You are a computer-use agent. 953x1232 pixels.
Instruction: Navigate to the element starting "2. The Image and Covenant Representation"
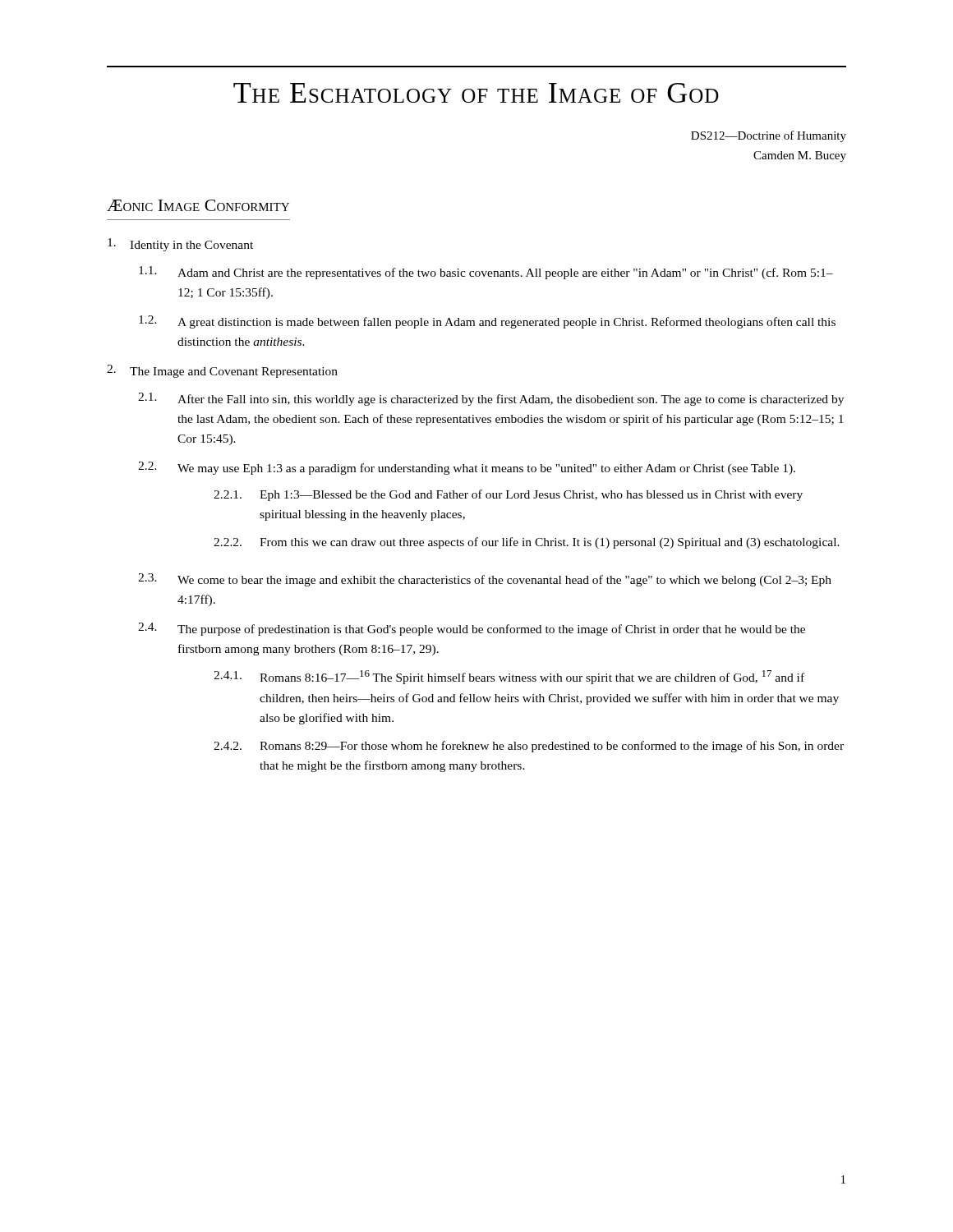pos(222,371)
